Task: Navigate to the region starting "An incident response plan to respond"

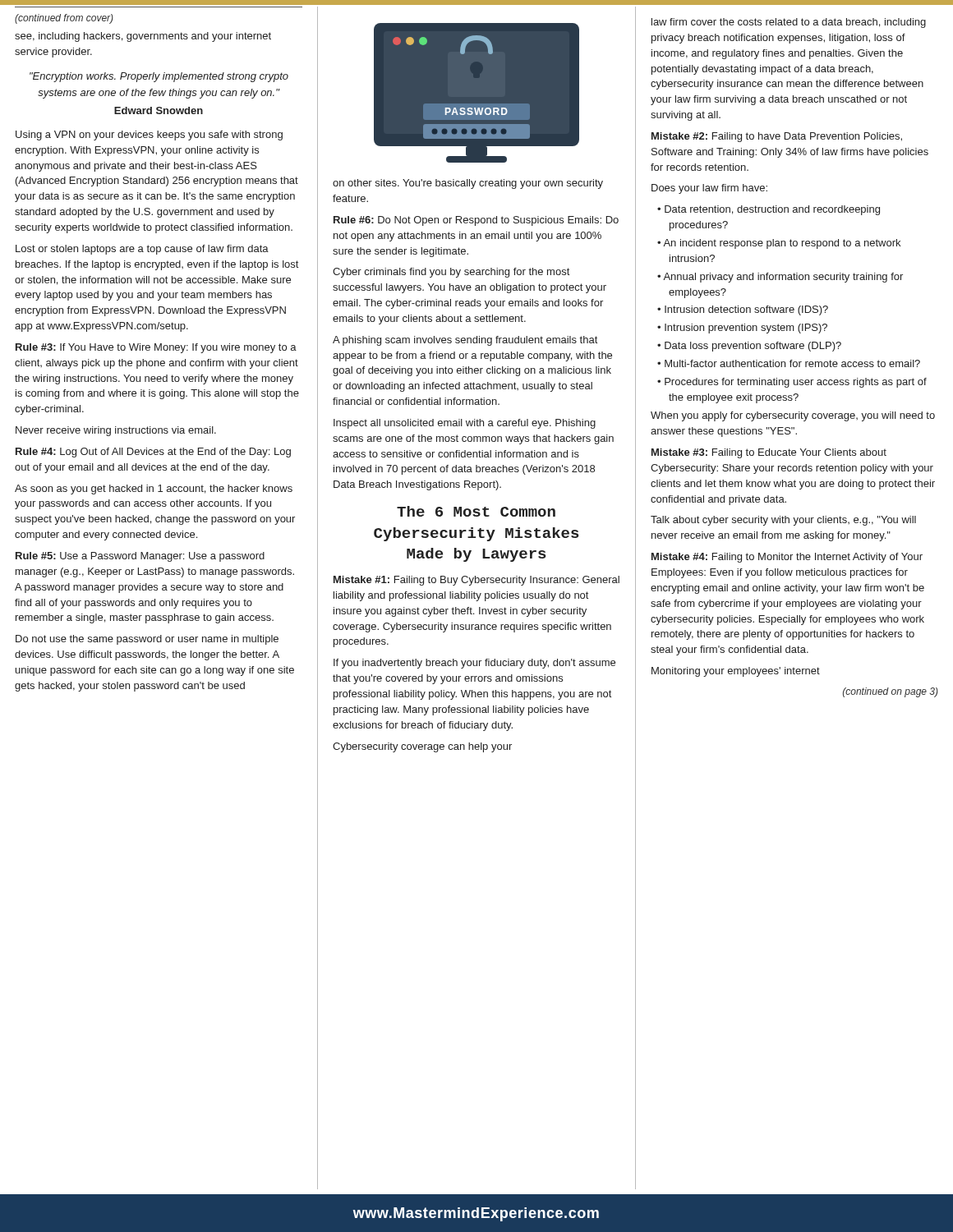Action: 798,251
